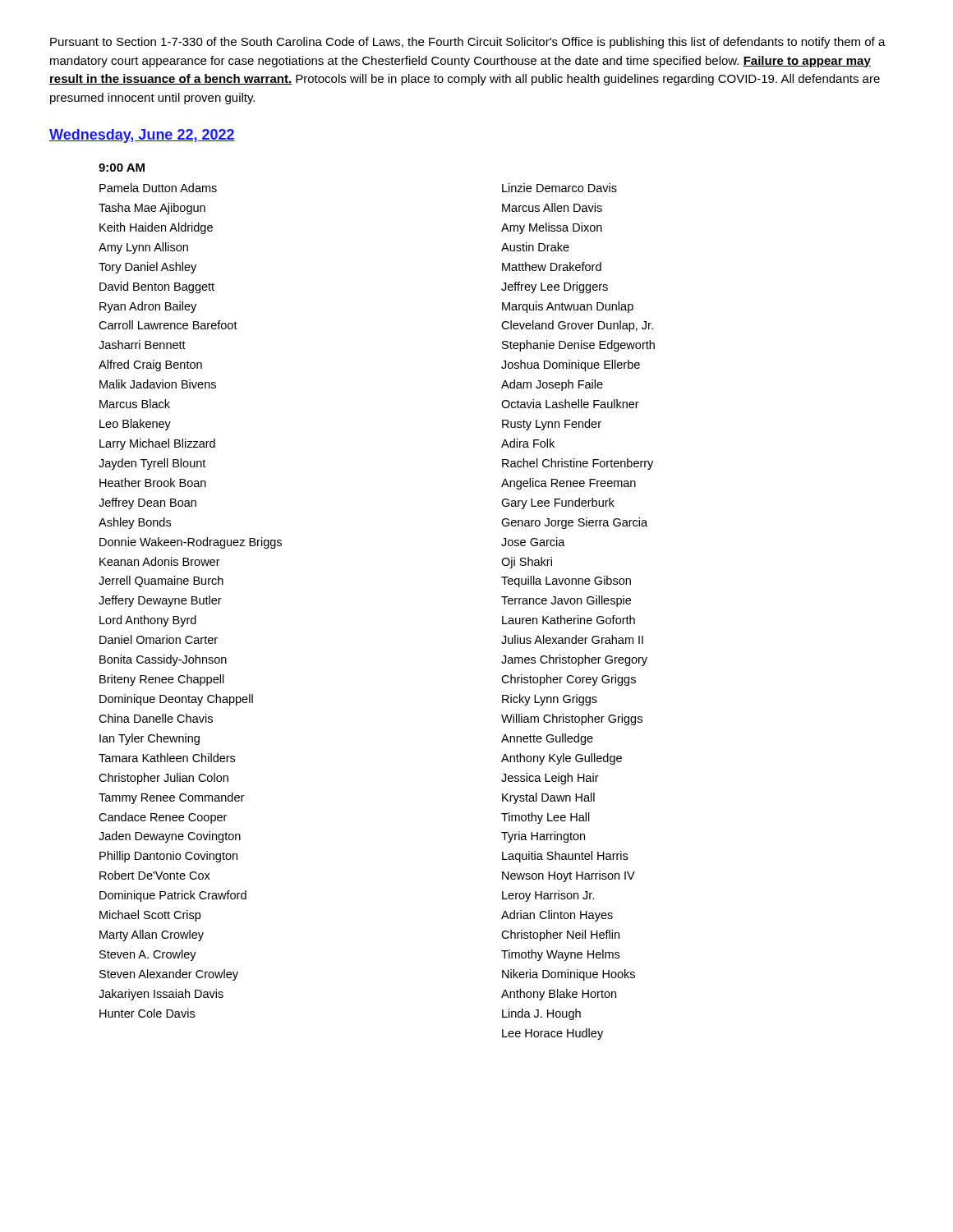Find the element starting "Pursuant to Section 1-7-330"
The width and height of the screenshot is (953, 1232).
click(467, 69)
